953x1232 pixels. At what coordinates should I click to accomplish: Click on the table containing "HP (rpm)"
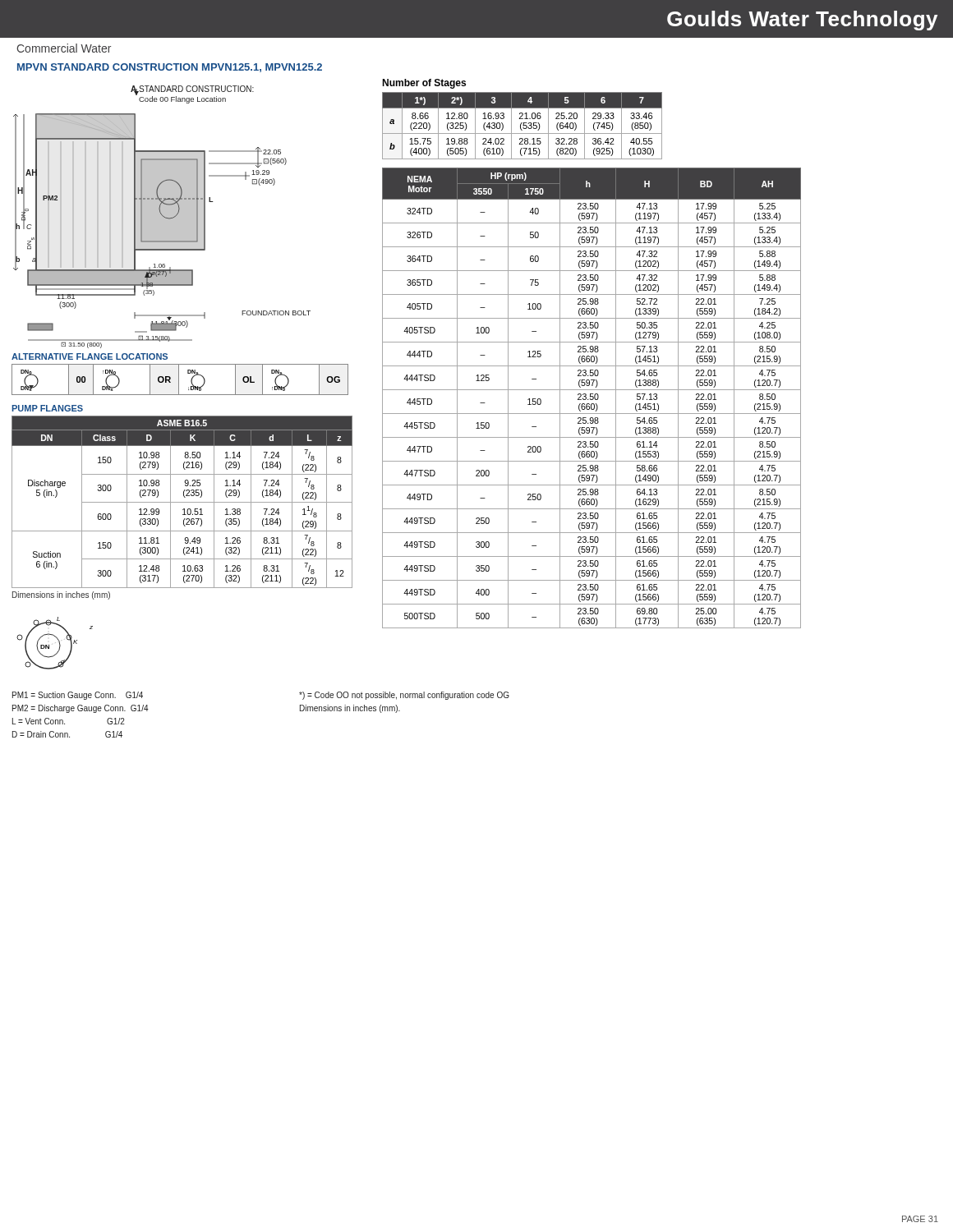(663, 398)
